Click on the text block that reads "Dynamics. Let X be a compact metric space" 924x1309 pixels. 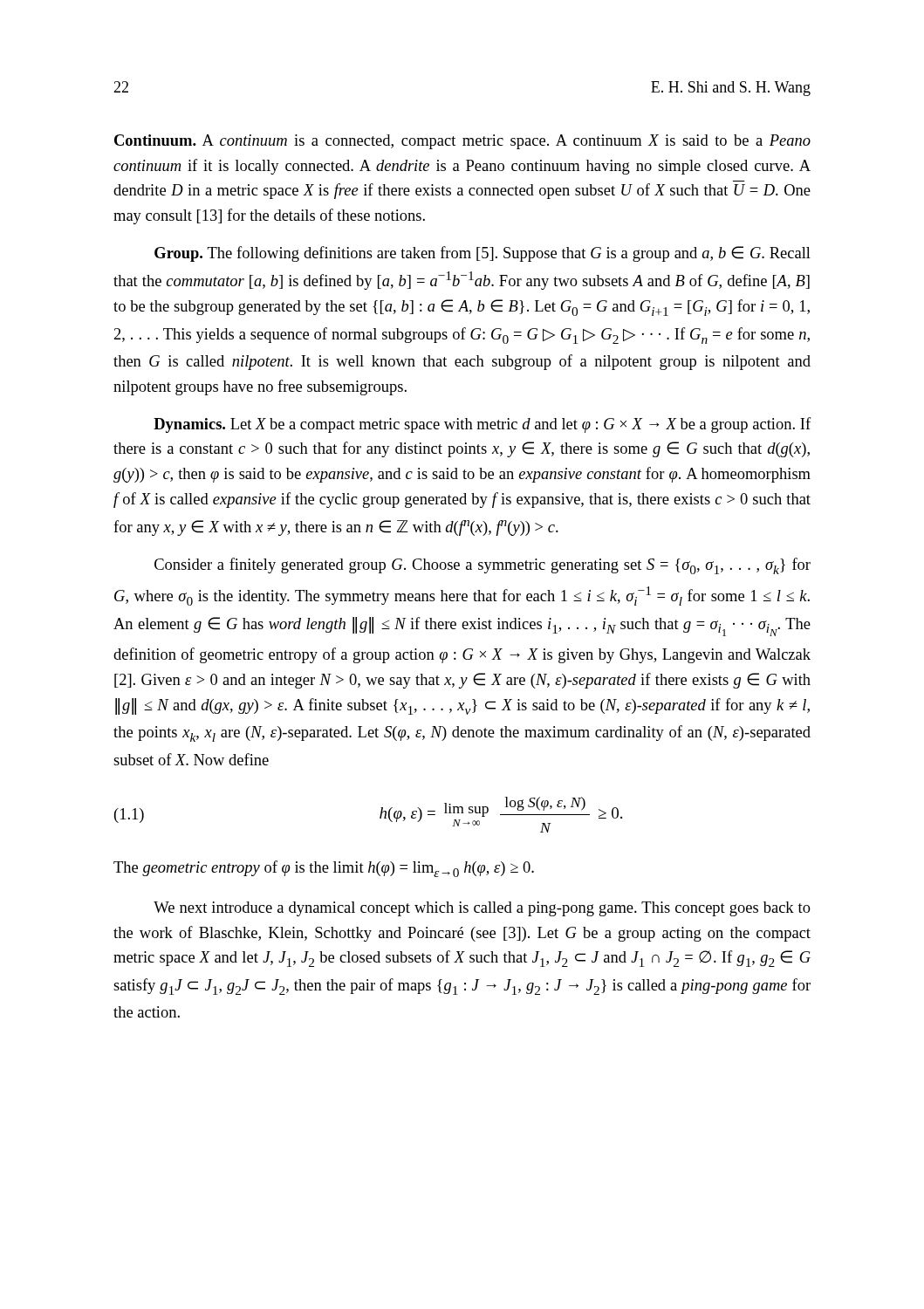click(x=462, y=476)
